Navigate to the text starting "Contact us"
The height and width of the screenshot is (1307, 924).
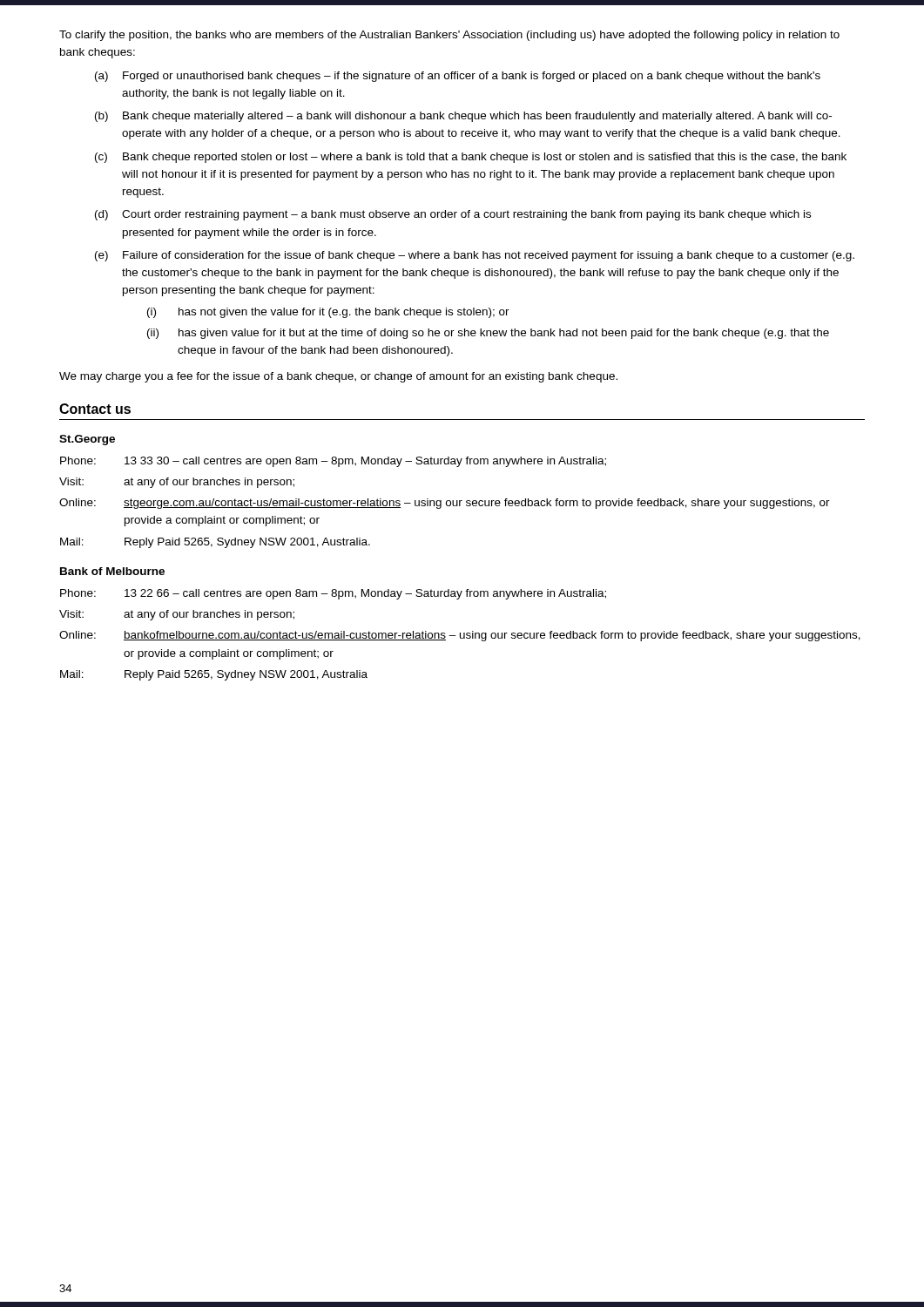tap(95, 409)
